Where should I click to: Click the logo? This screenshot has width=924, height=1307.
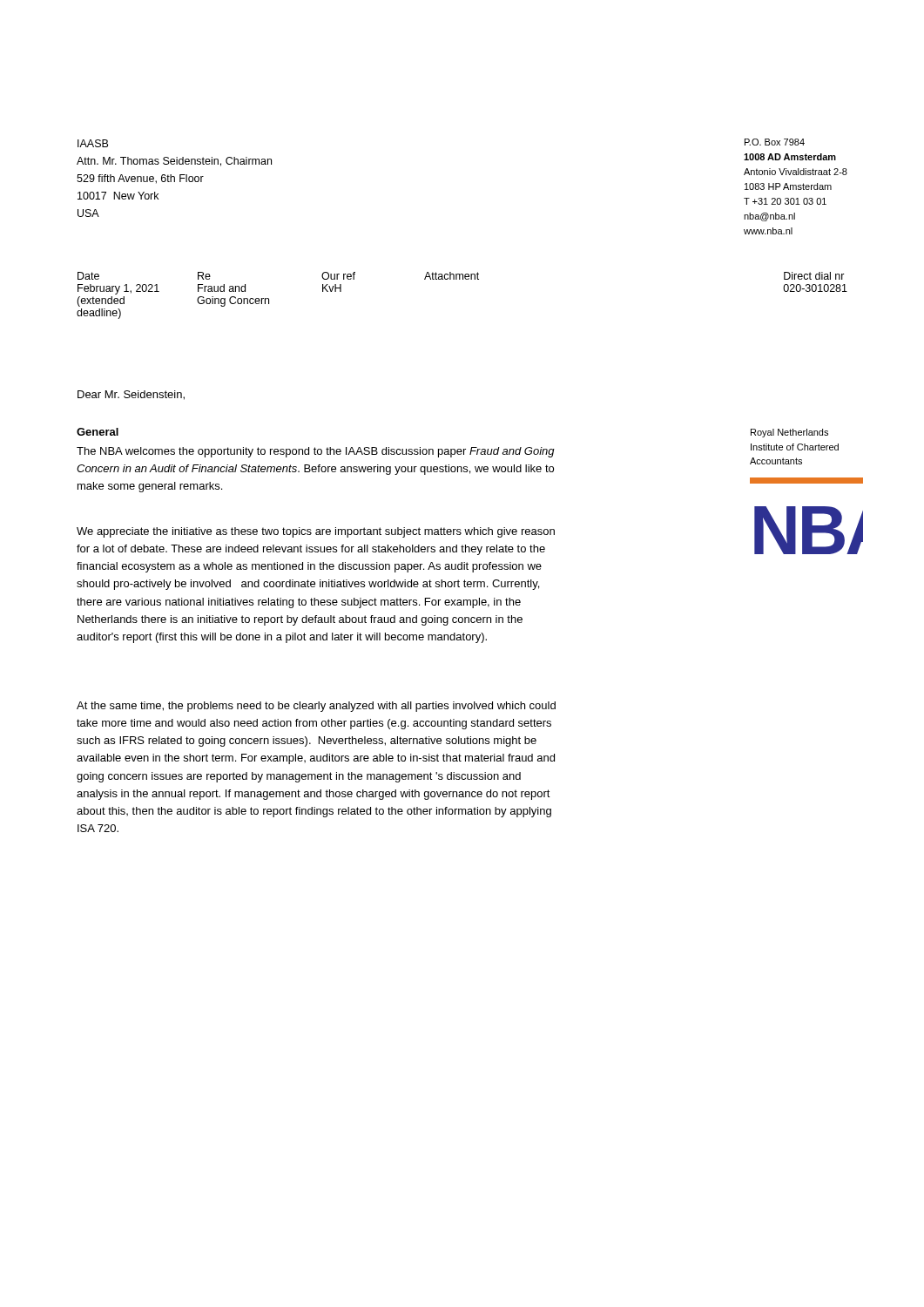click(x=806, y=522)
